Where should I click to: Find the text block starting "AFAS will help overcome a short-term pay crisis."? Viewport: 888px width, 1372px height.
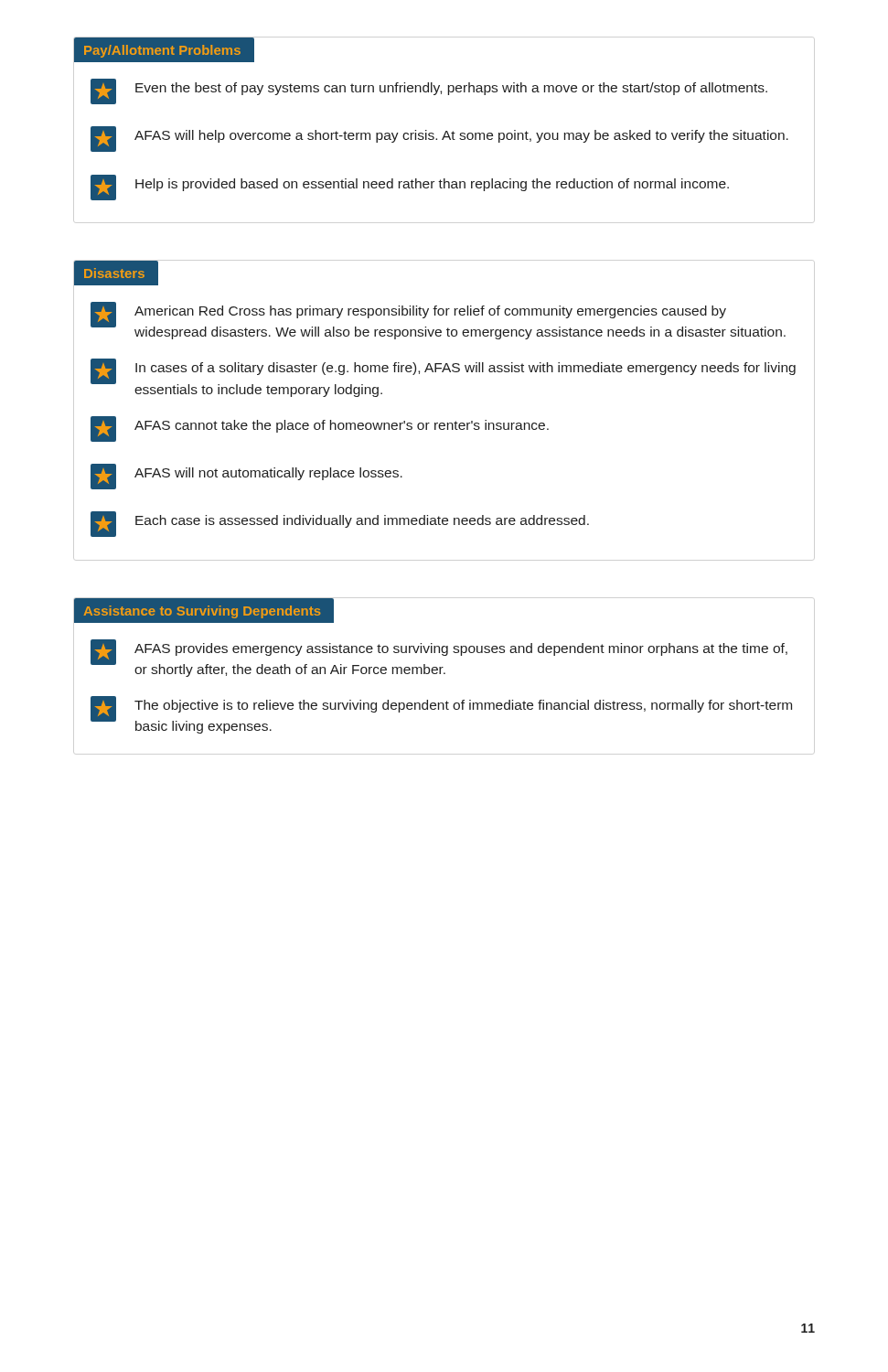444,141
